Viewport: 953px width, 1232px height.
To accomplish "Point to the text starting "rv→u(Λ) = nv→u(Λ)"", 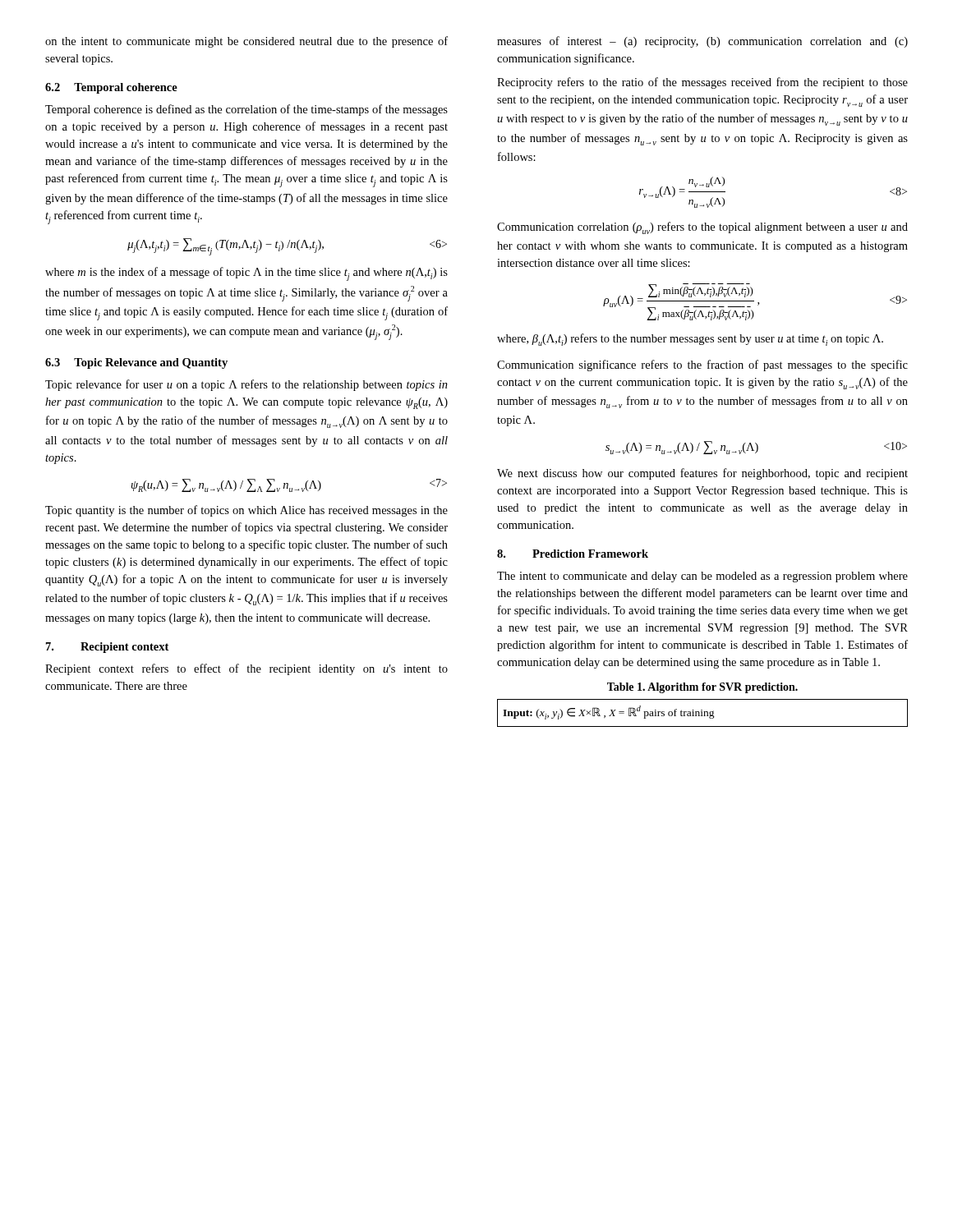I will 702,192.
